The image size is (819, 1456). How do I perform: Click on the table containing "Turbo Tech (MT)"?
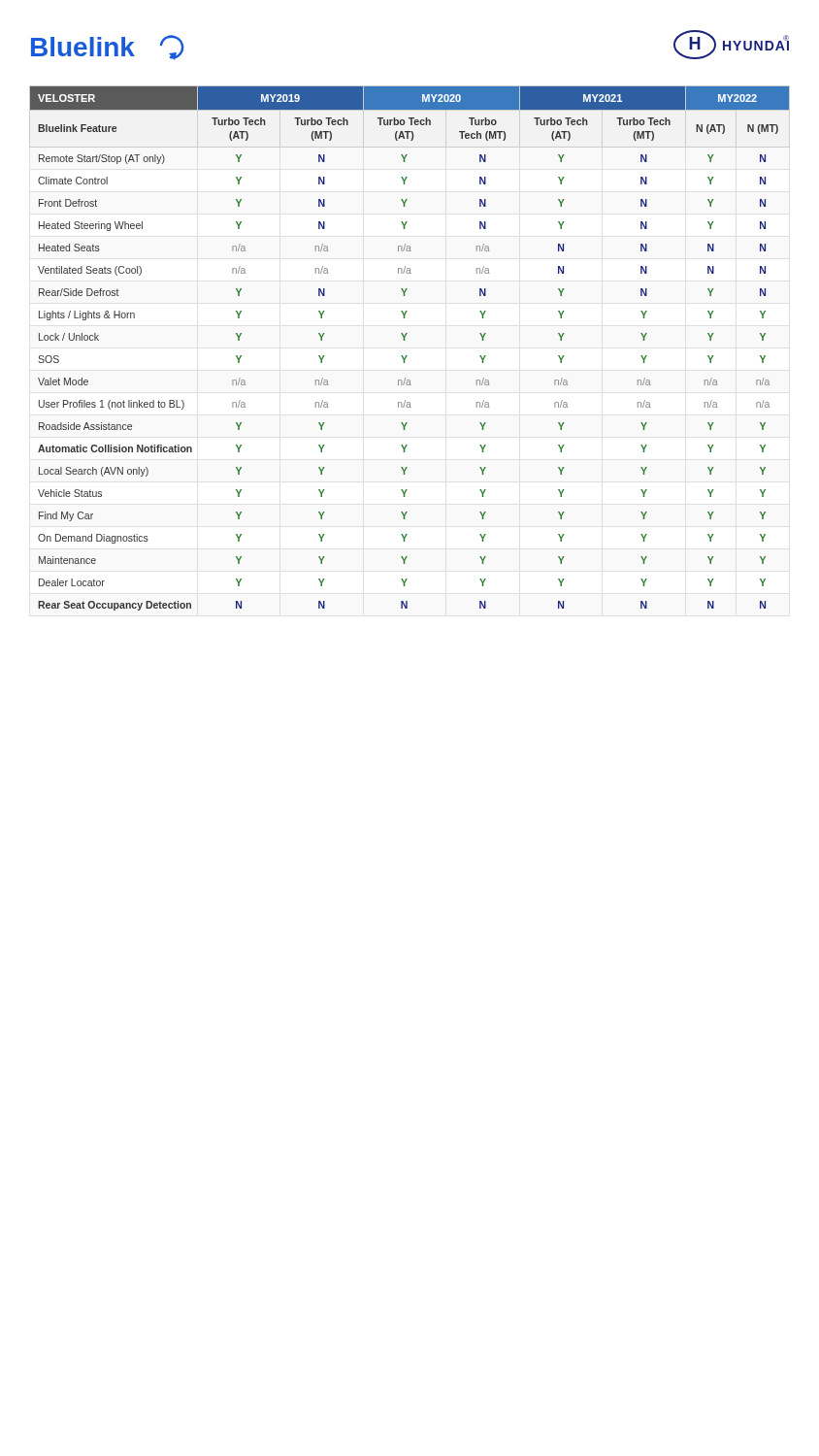[410, 351]
